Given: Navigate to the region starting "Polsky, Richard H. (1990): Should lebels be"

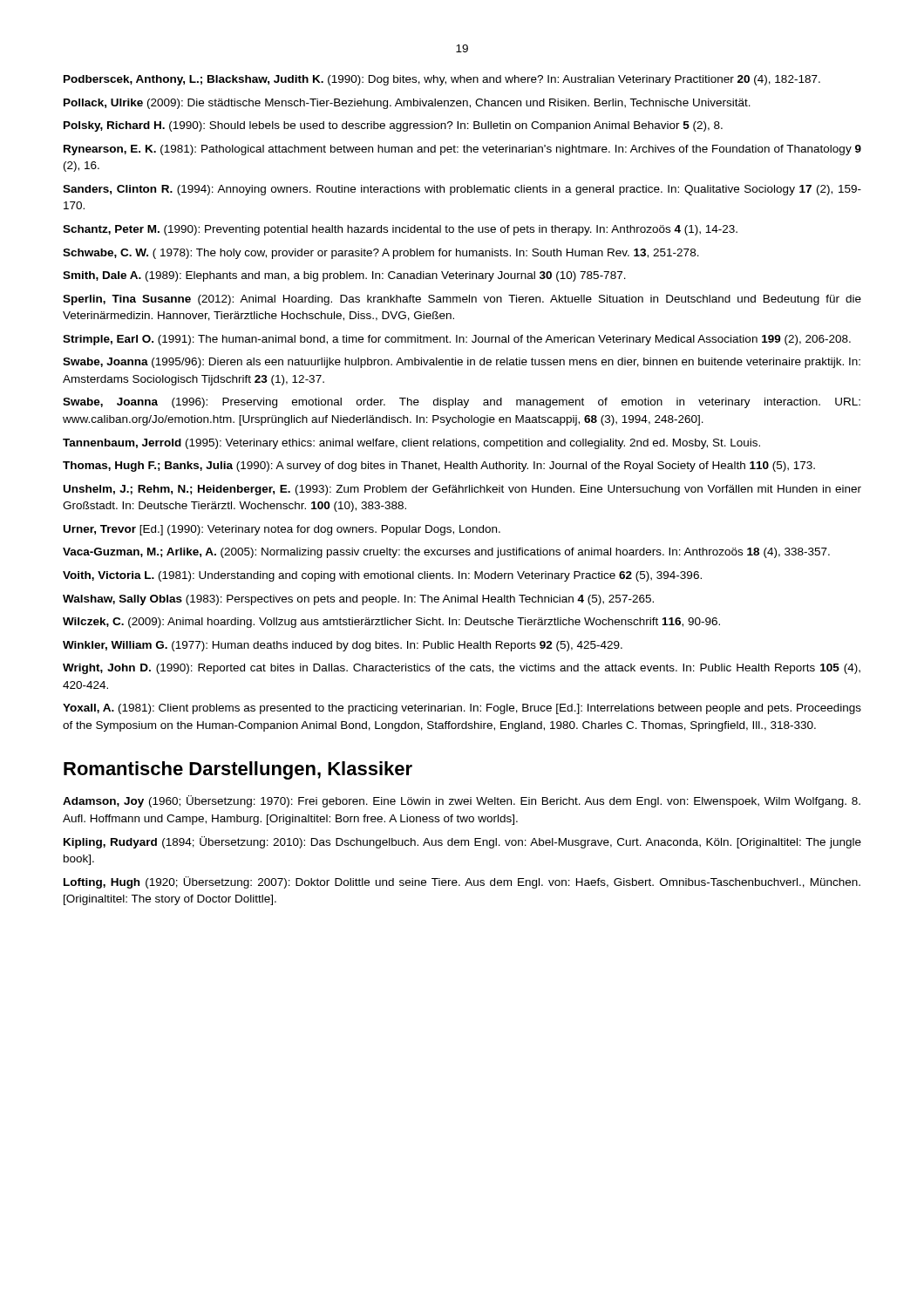Looking at the screenshot, I should pyautogui.click(x=393, y=125).
